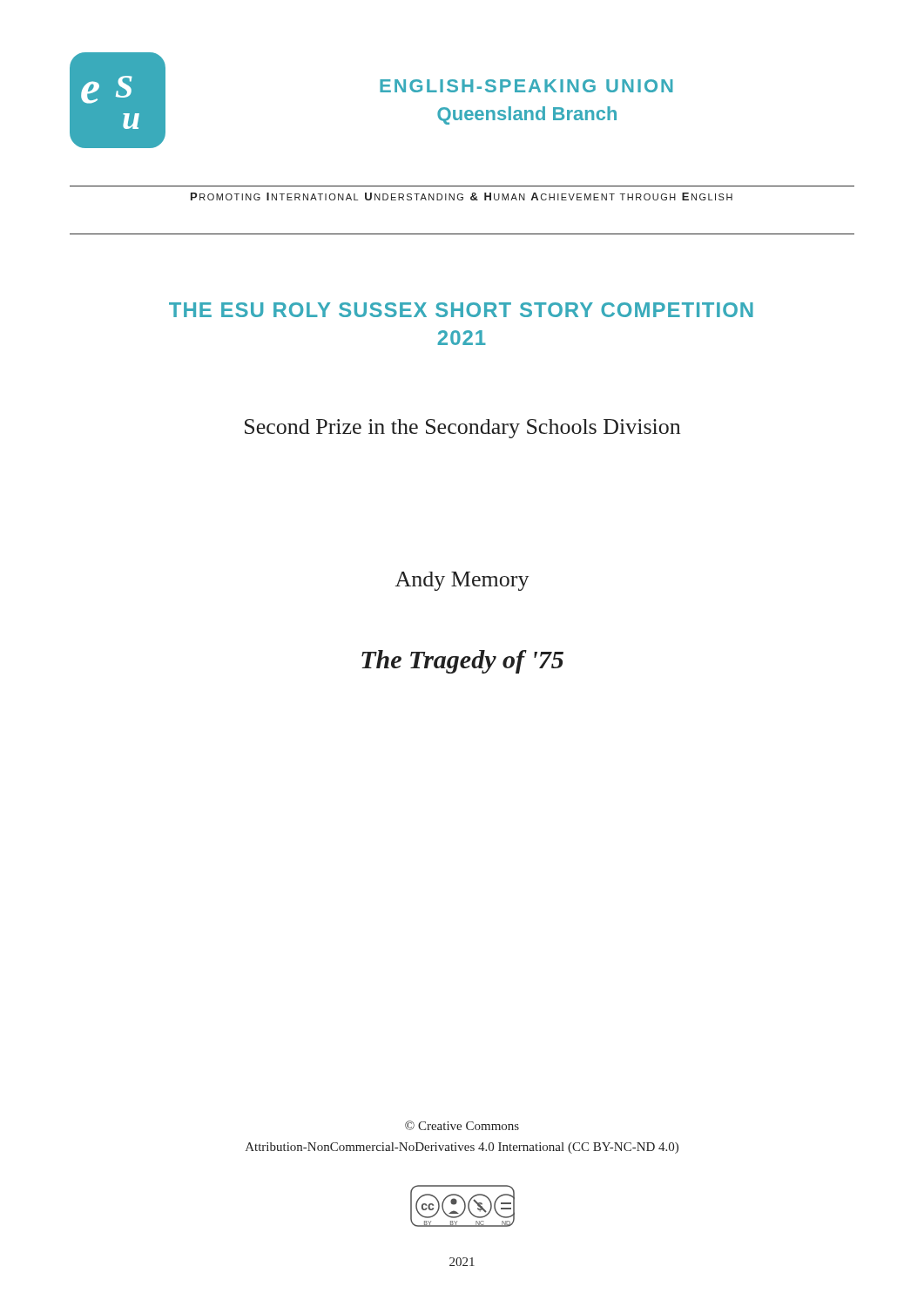Select the section header

click(462, 324)
